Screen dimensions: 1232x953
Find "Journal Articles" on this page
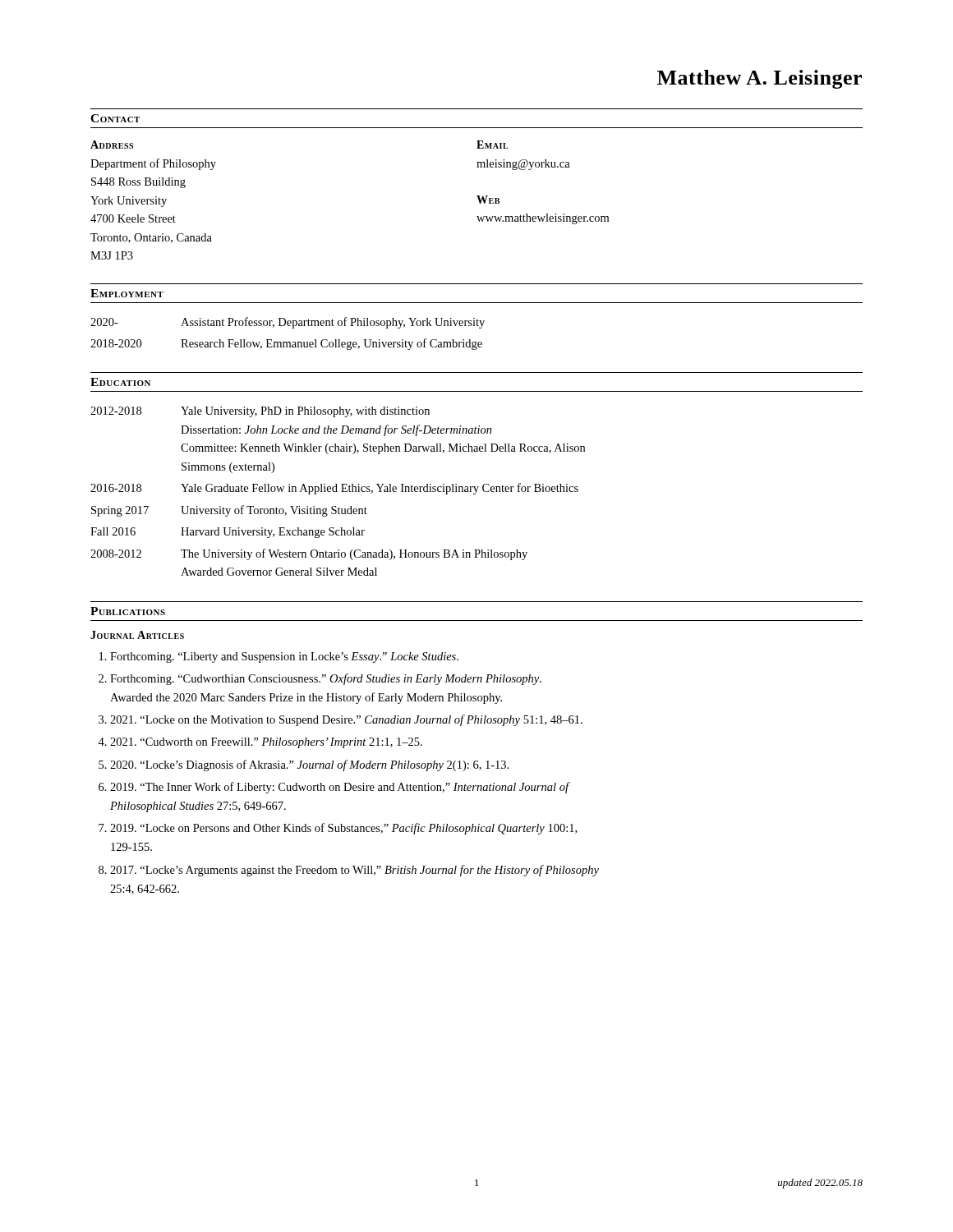click(137, 635)
